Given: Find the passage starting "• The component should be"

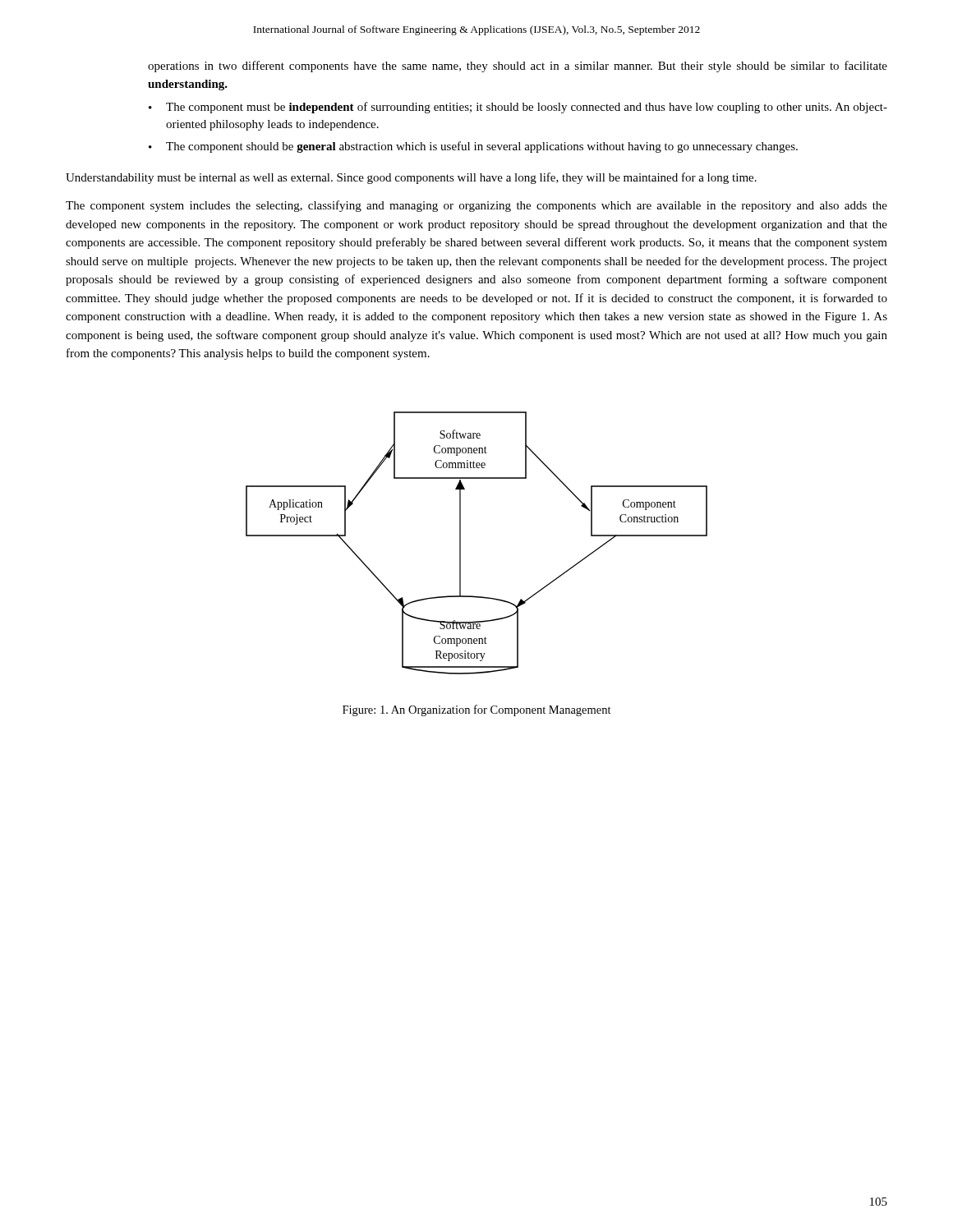Looking at the screenshot, I should 473,147.
